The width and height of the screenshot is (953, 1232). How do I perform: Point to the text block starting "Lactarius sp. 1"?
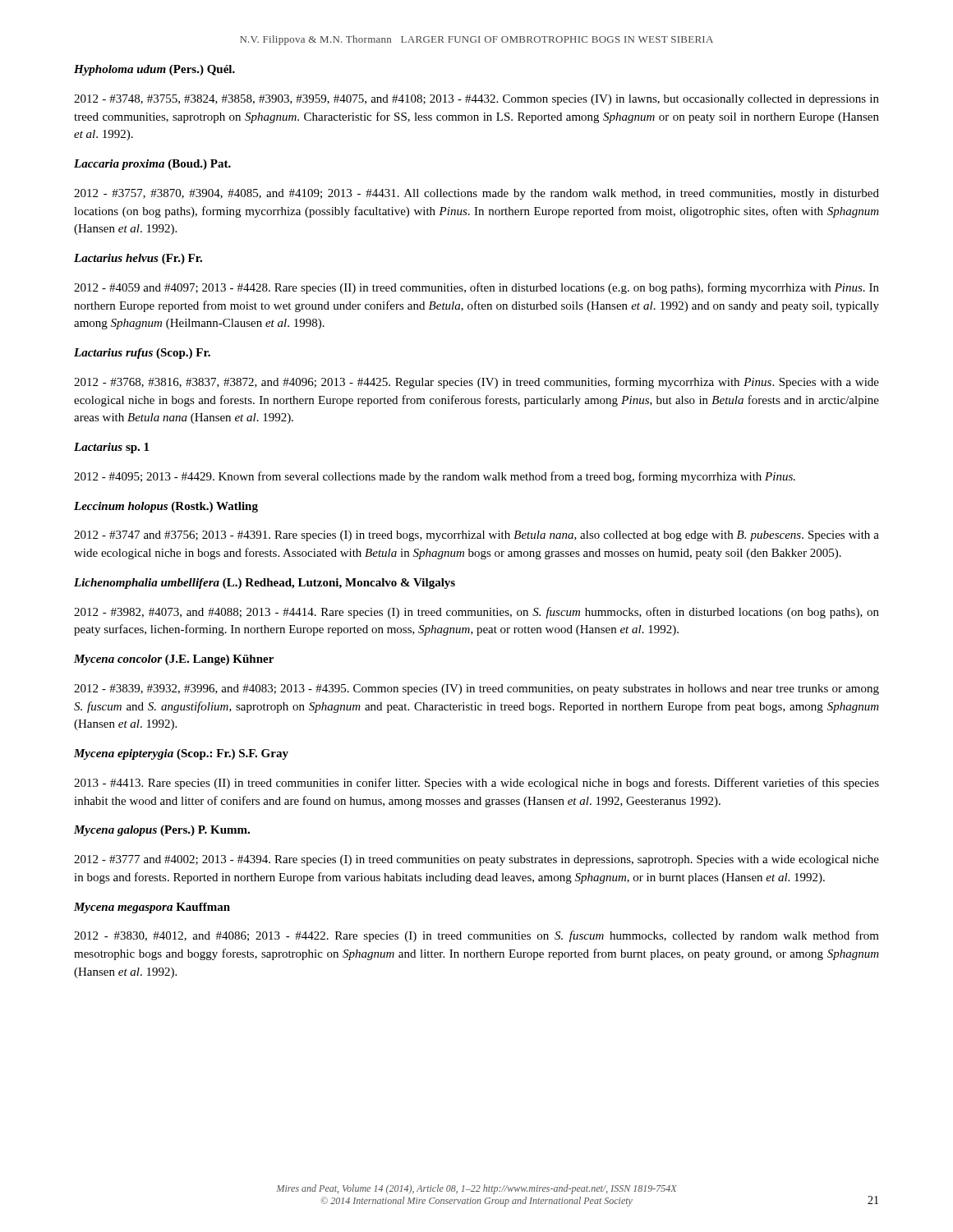pyautogui.click(x=111, y=448)
